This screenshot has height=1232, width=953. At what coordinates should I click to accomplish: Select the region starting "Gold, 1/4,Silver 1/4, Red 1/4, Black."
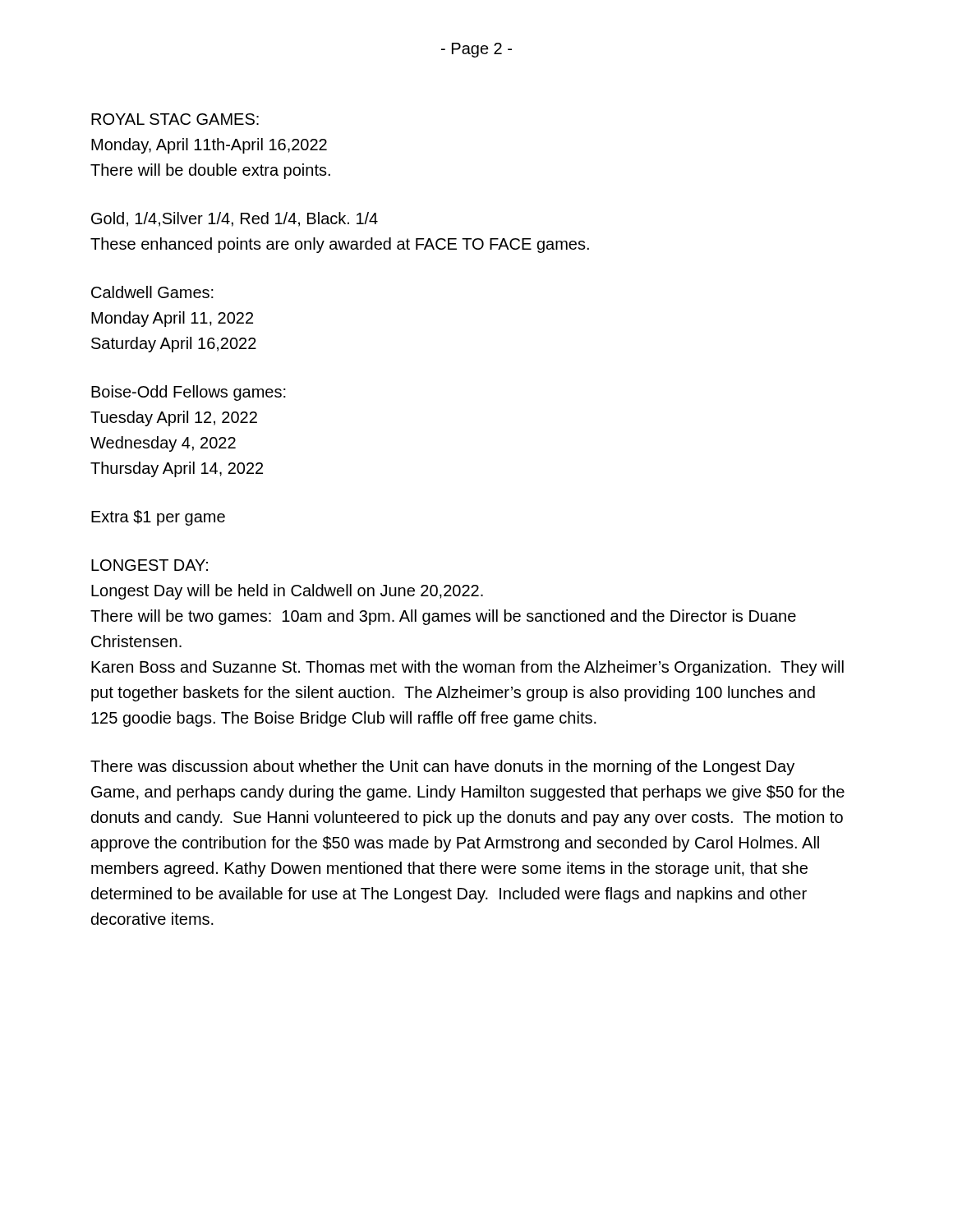pyautogui.click(x=340, y=231)
